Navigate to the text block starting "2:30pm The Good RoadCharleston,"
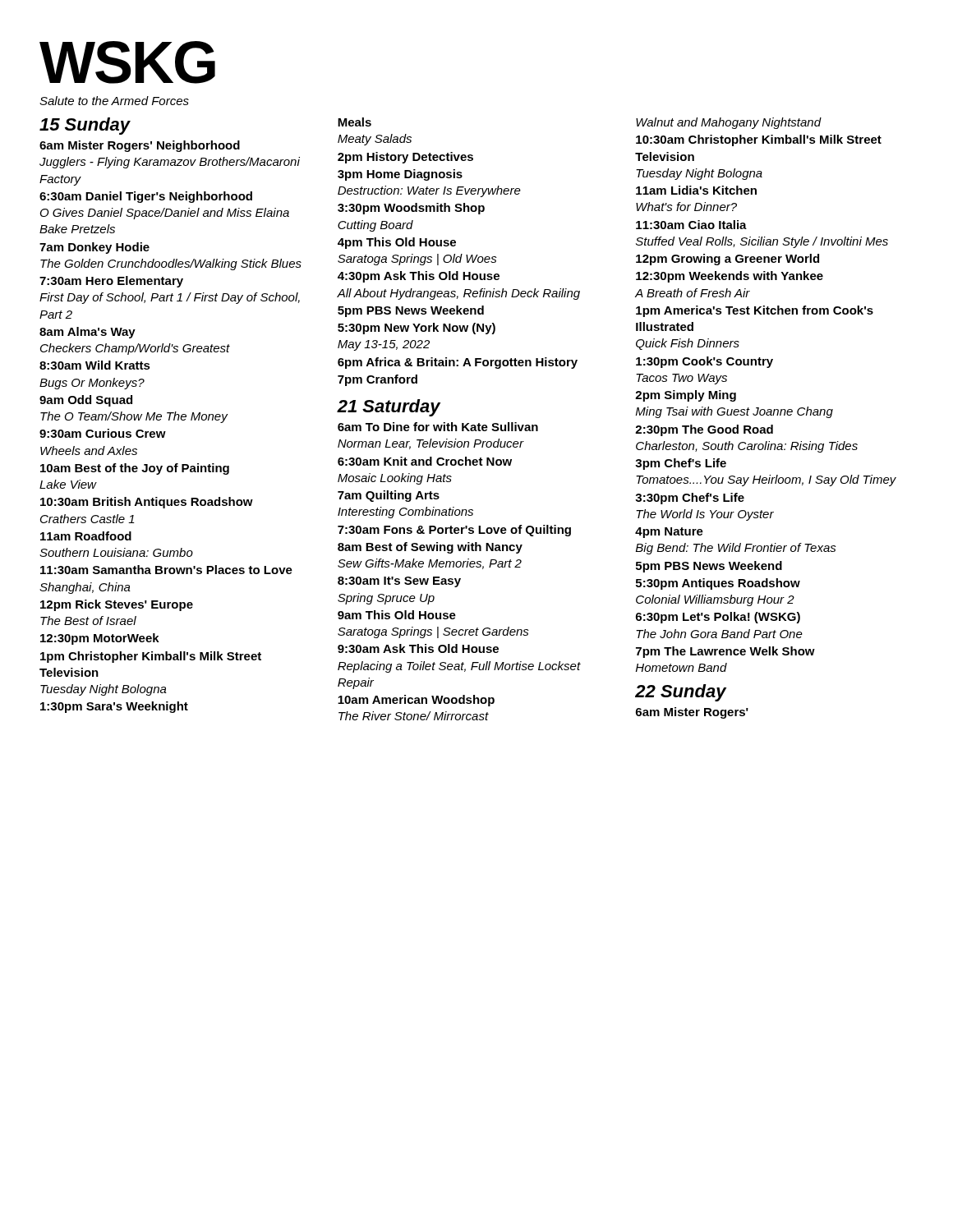The image size is (953, 1232). (x=747, y=437)
